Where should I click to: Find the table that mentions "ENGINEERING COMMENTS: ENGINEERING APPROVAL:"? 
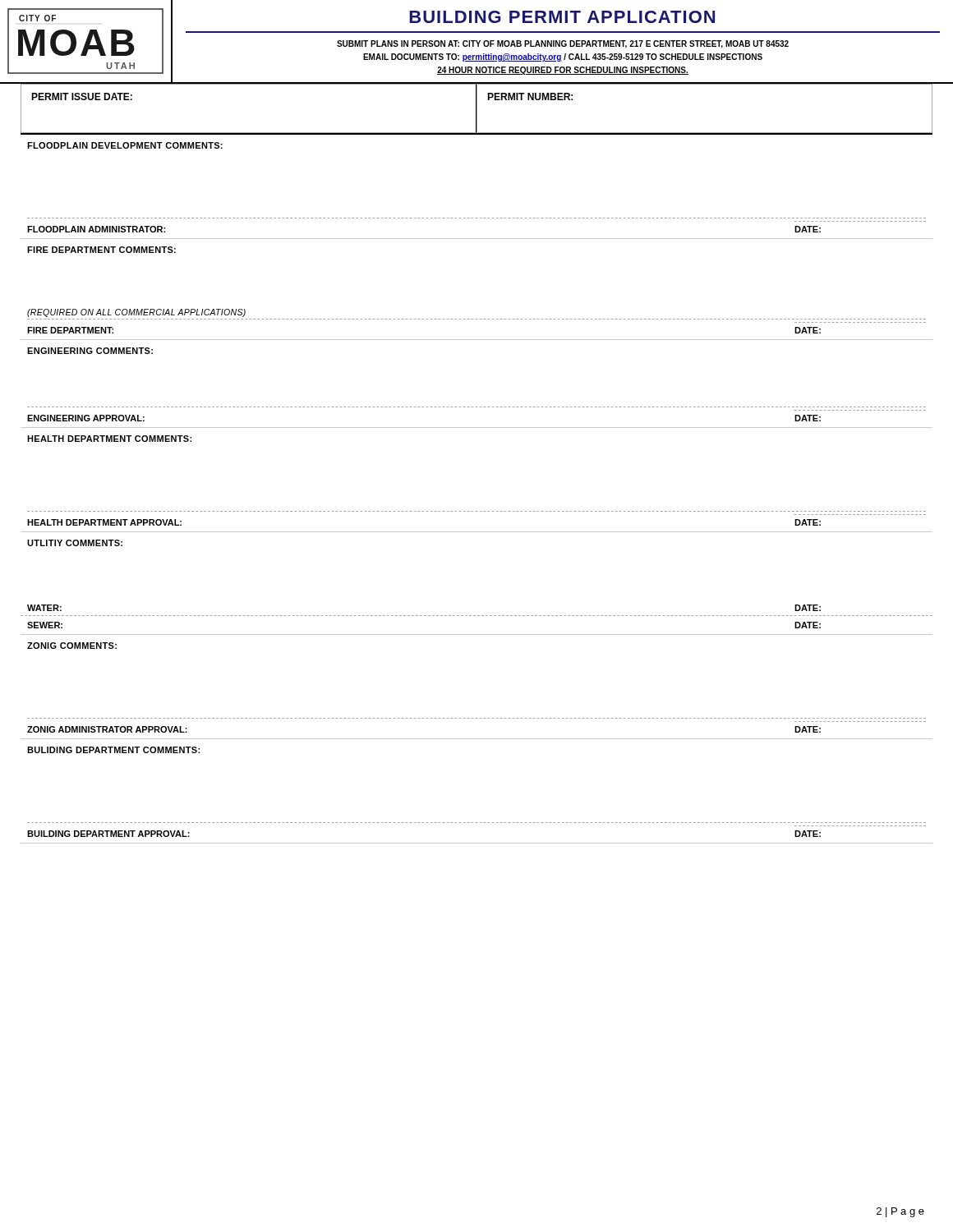tap(476, 384)
